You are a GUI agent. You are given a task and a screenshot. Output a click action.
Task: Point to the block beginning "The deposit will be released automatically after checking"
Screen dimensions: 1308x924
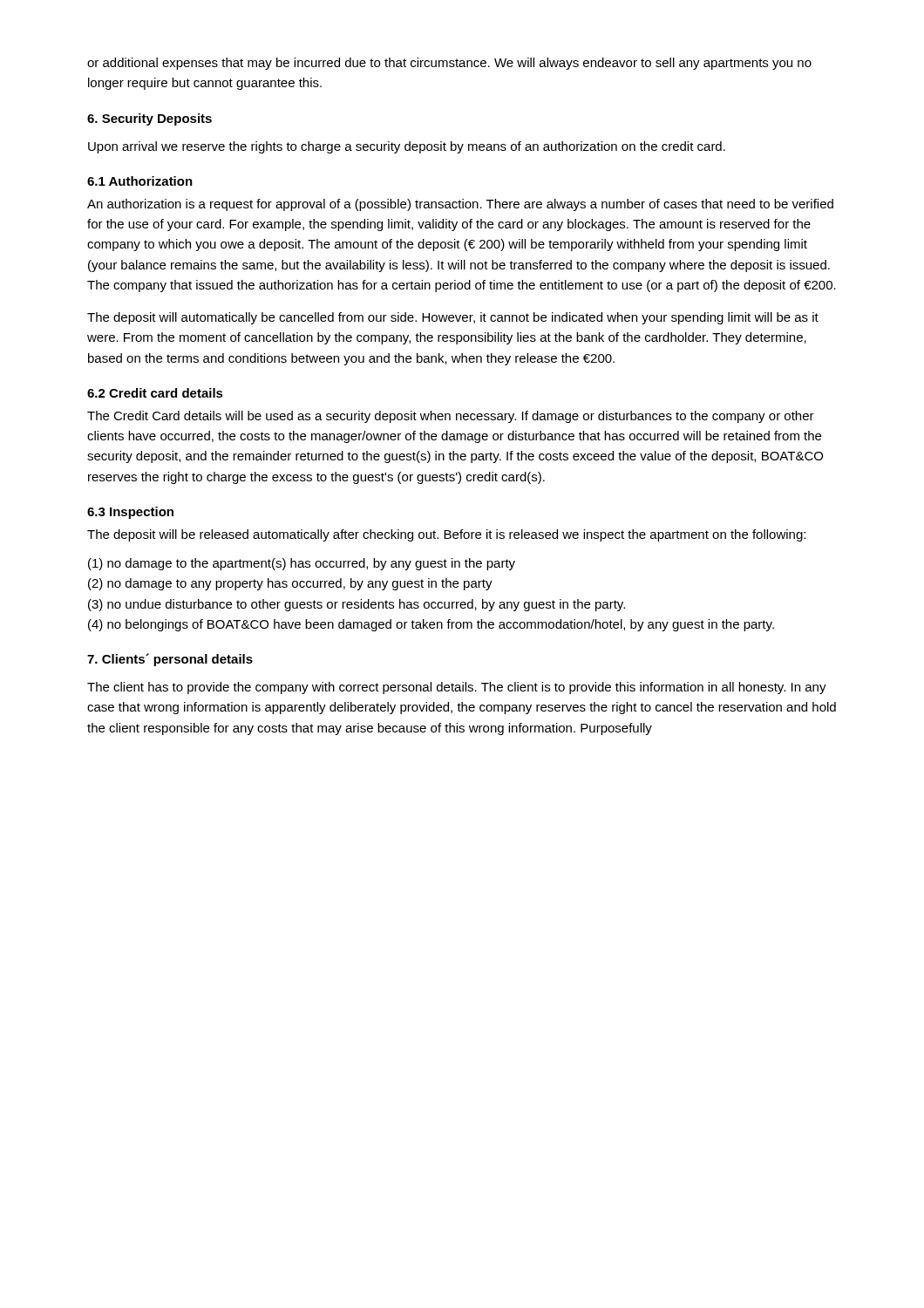[x=447, y=534]
